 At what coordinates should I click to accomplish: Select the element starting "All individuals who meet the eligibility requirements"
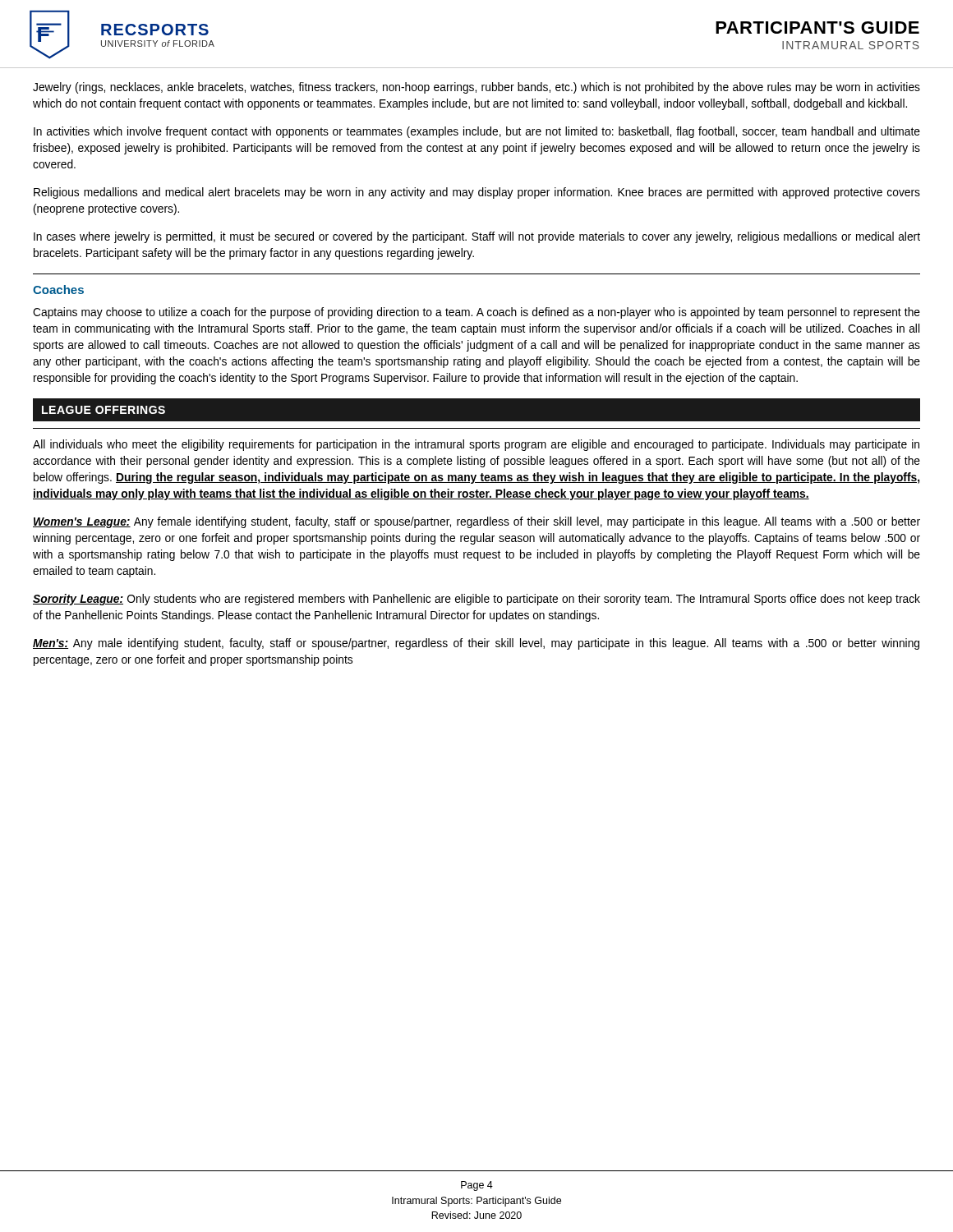tap(476, 469)
